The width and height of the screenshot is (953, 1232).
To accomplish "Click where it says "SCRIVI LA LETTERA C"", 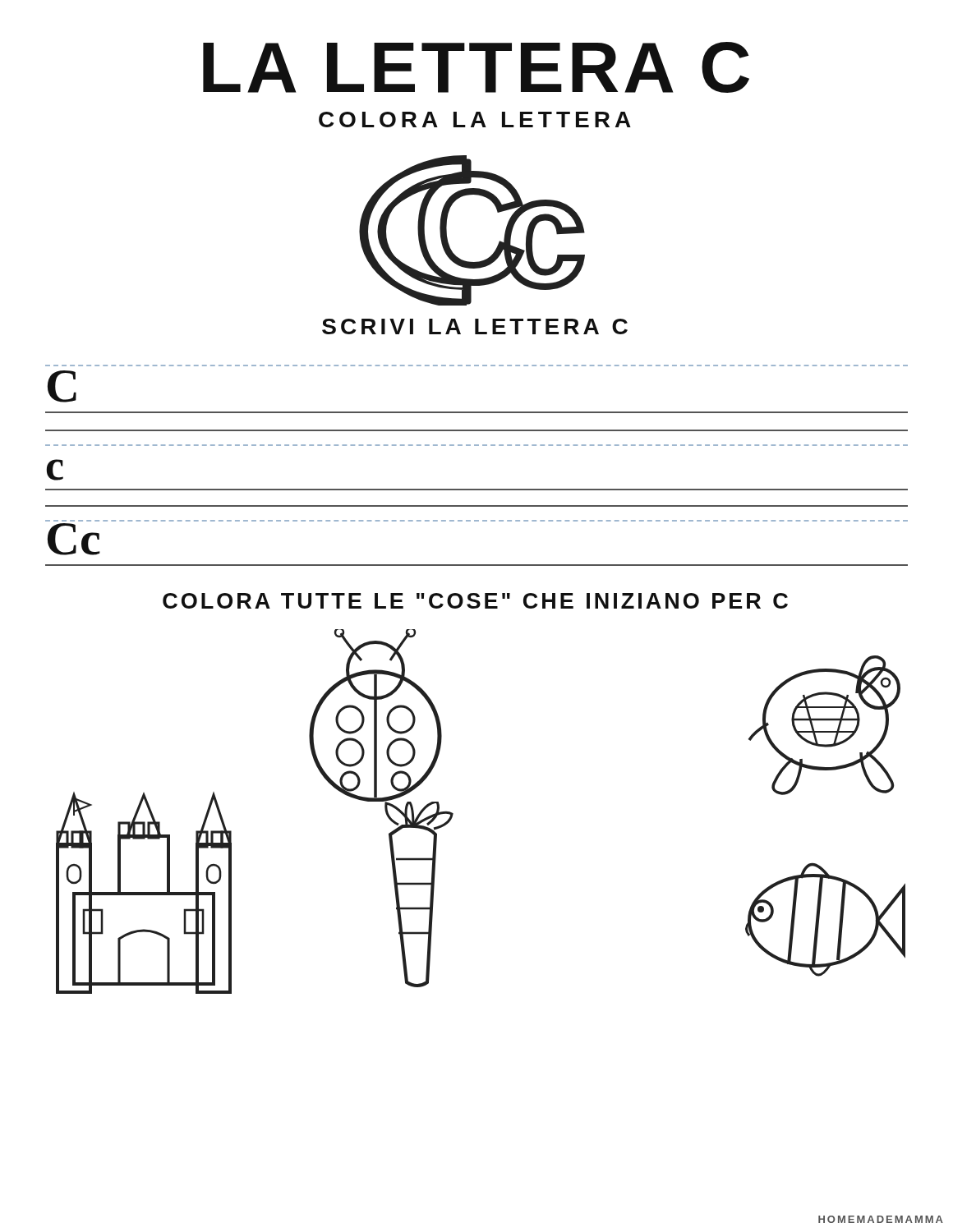I will 476,326.
